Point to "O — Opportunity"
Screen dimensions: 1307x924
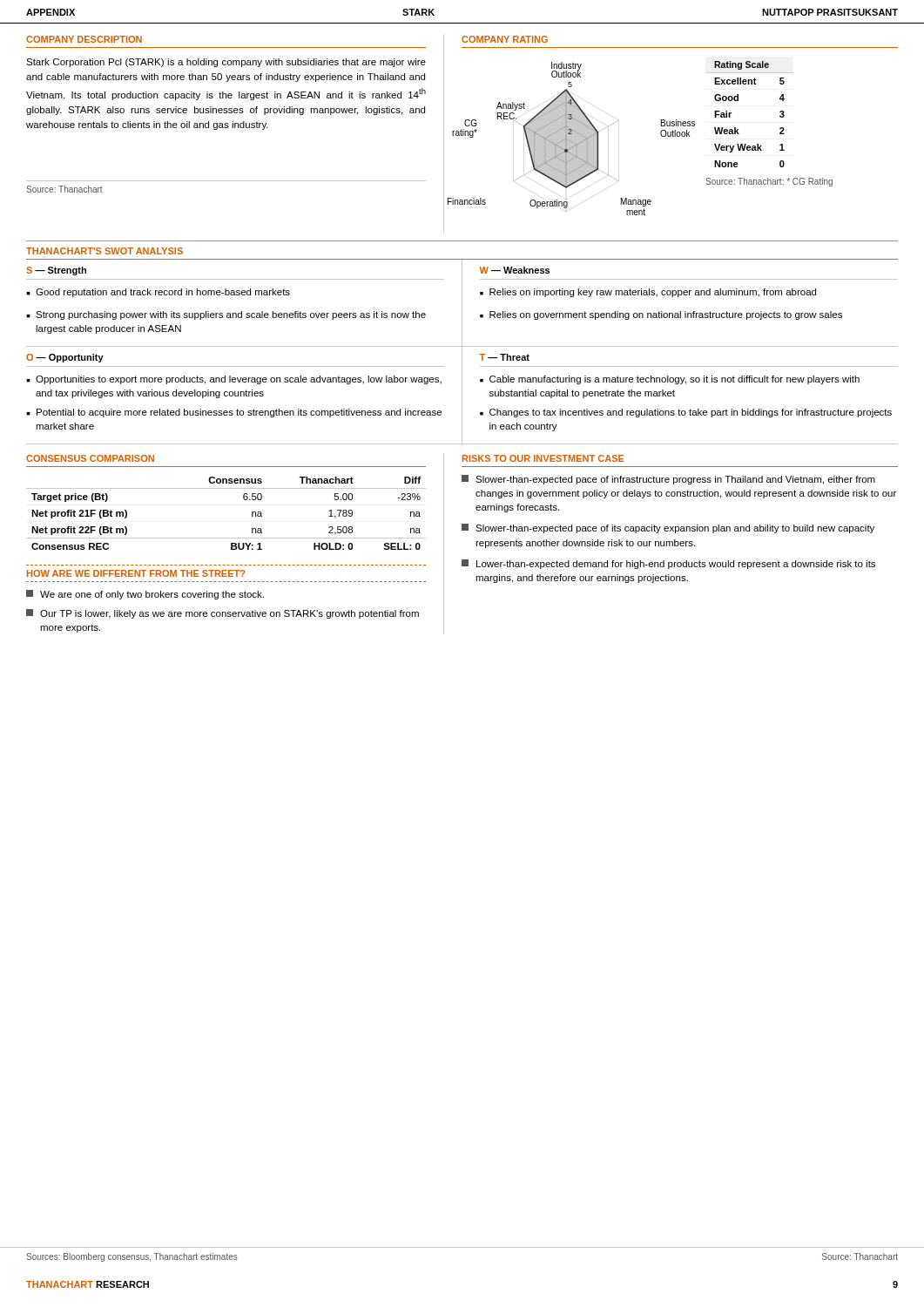point(65,357)
